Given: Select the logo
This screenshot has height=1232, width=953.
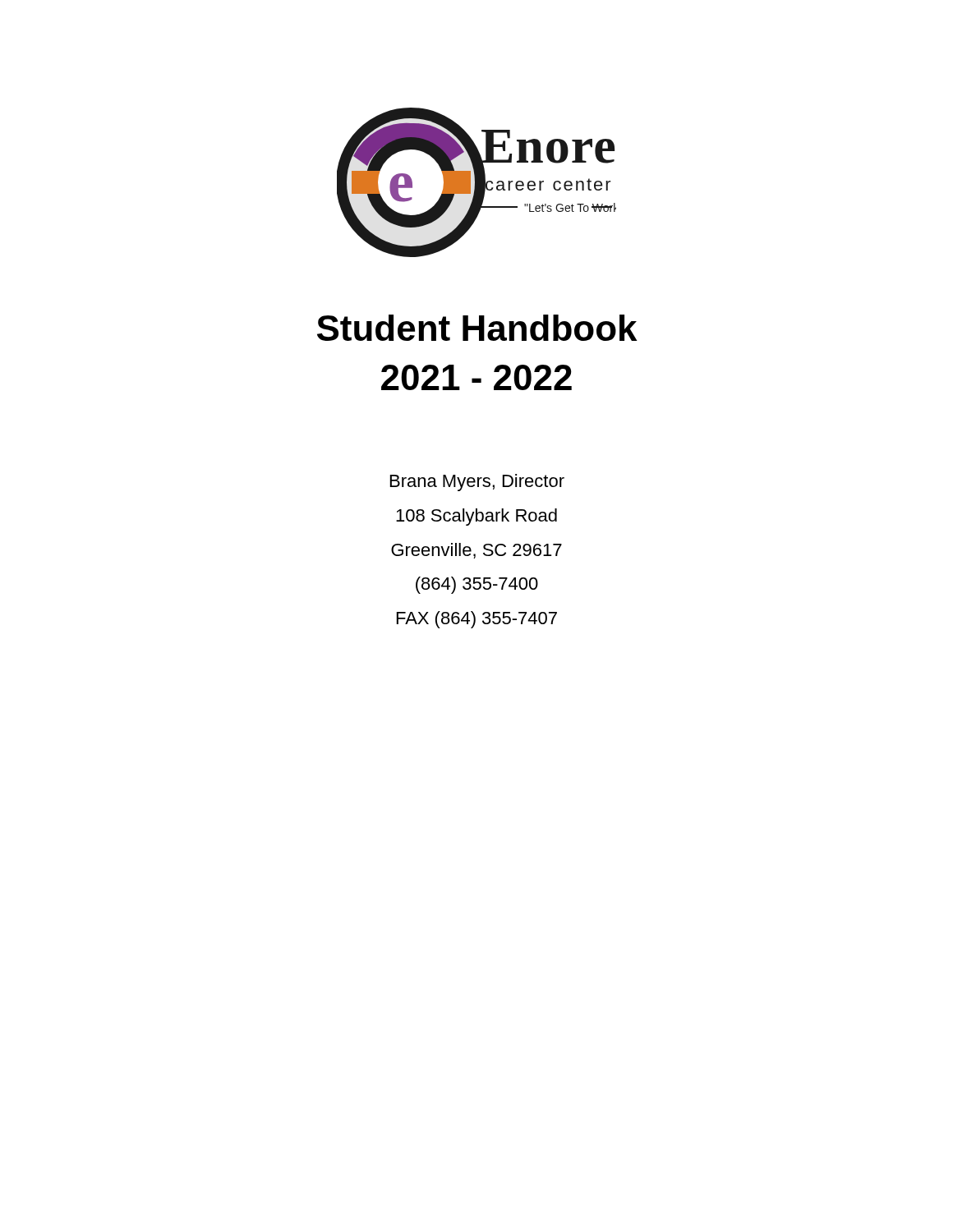Looking at the screenshot, I should (x=476, y=183).
